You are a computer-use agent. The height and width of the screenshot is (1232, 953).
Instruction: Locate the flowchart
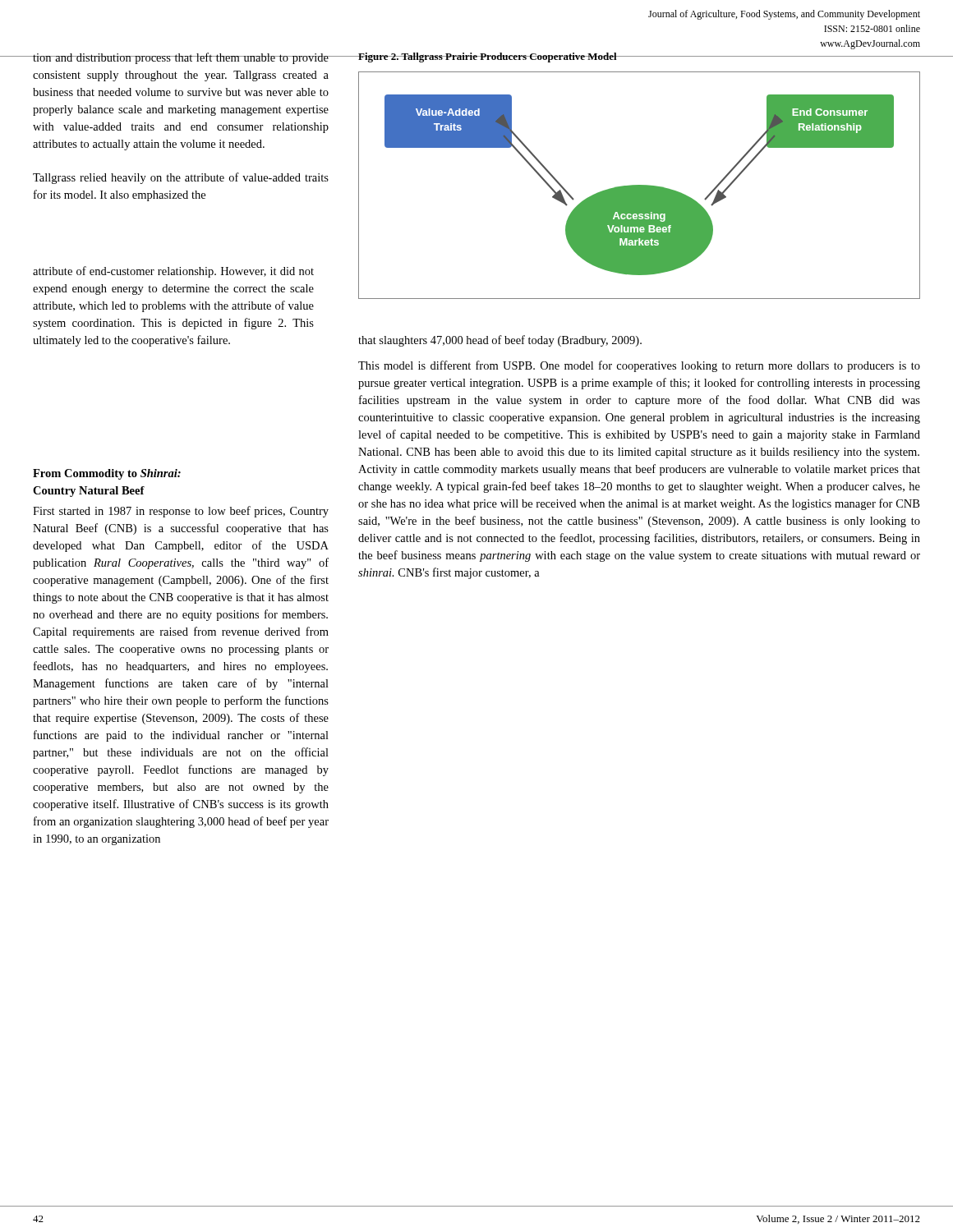tap(639, 185)
